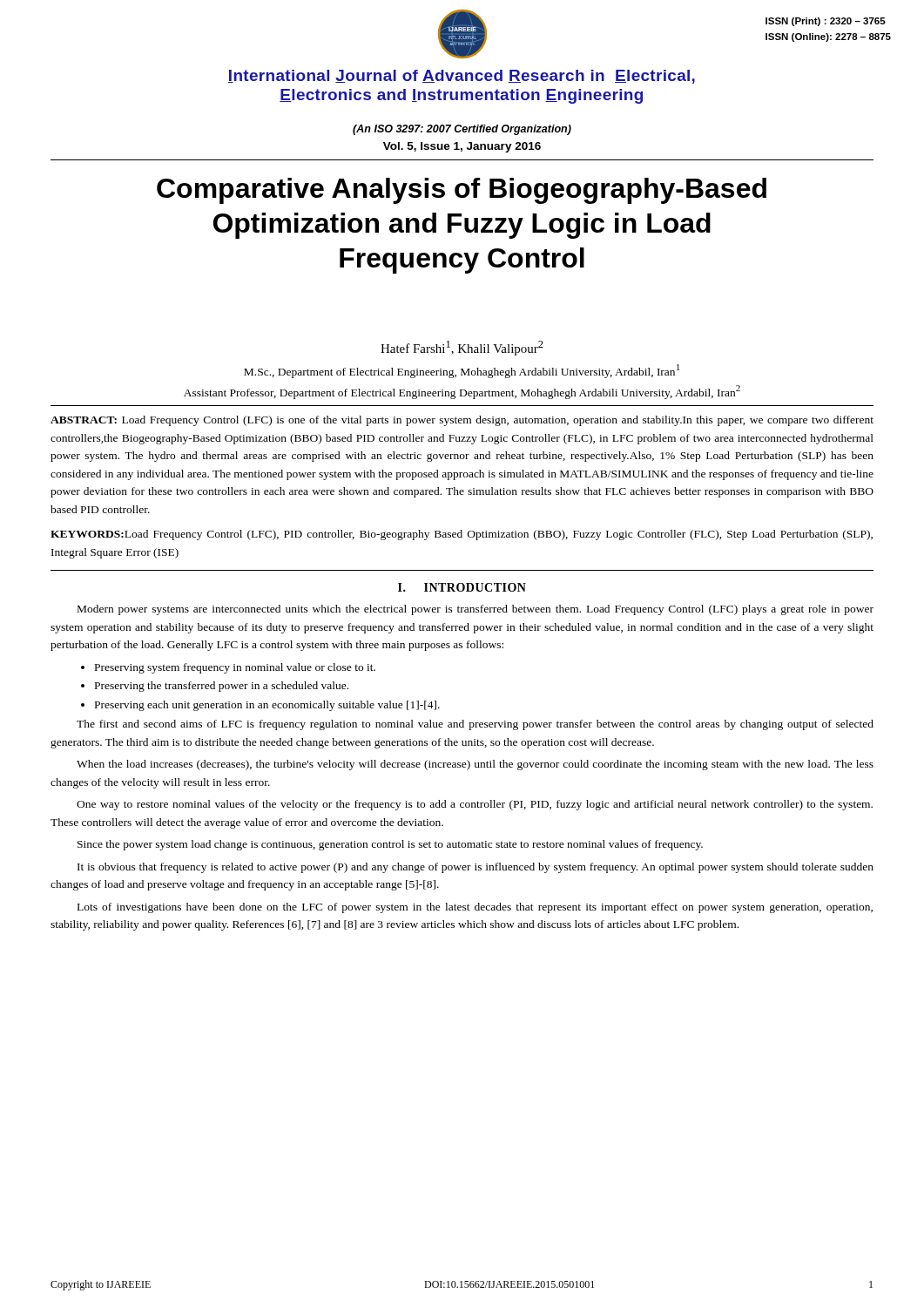Navigate to the block starting "Since the power system"
924x1307 pixels.
point(390,844)
